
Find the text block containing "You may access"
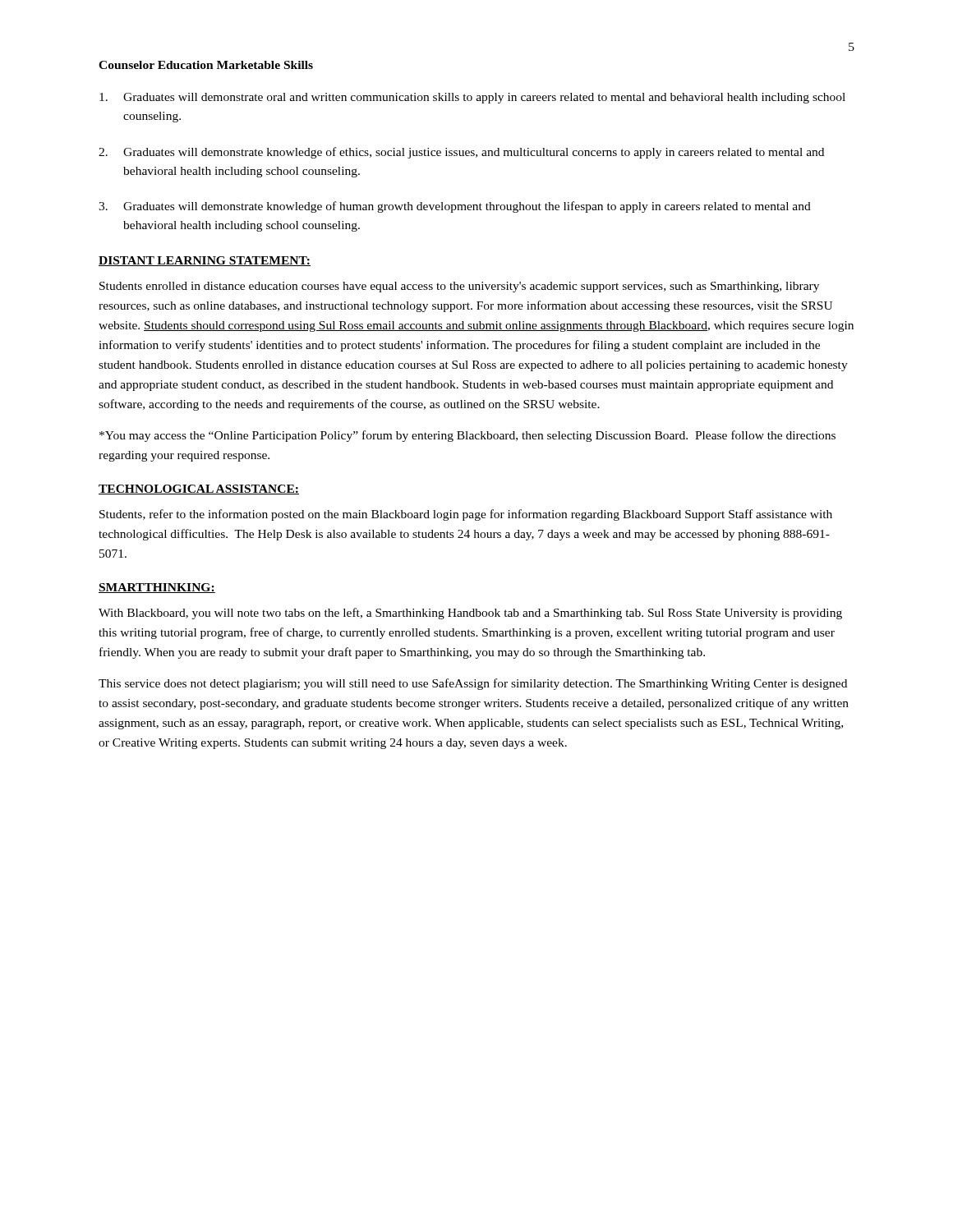(x=467, y=444)
